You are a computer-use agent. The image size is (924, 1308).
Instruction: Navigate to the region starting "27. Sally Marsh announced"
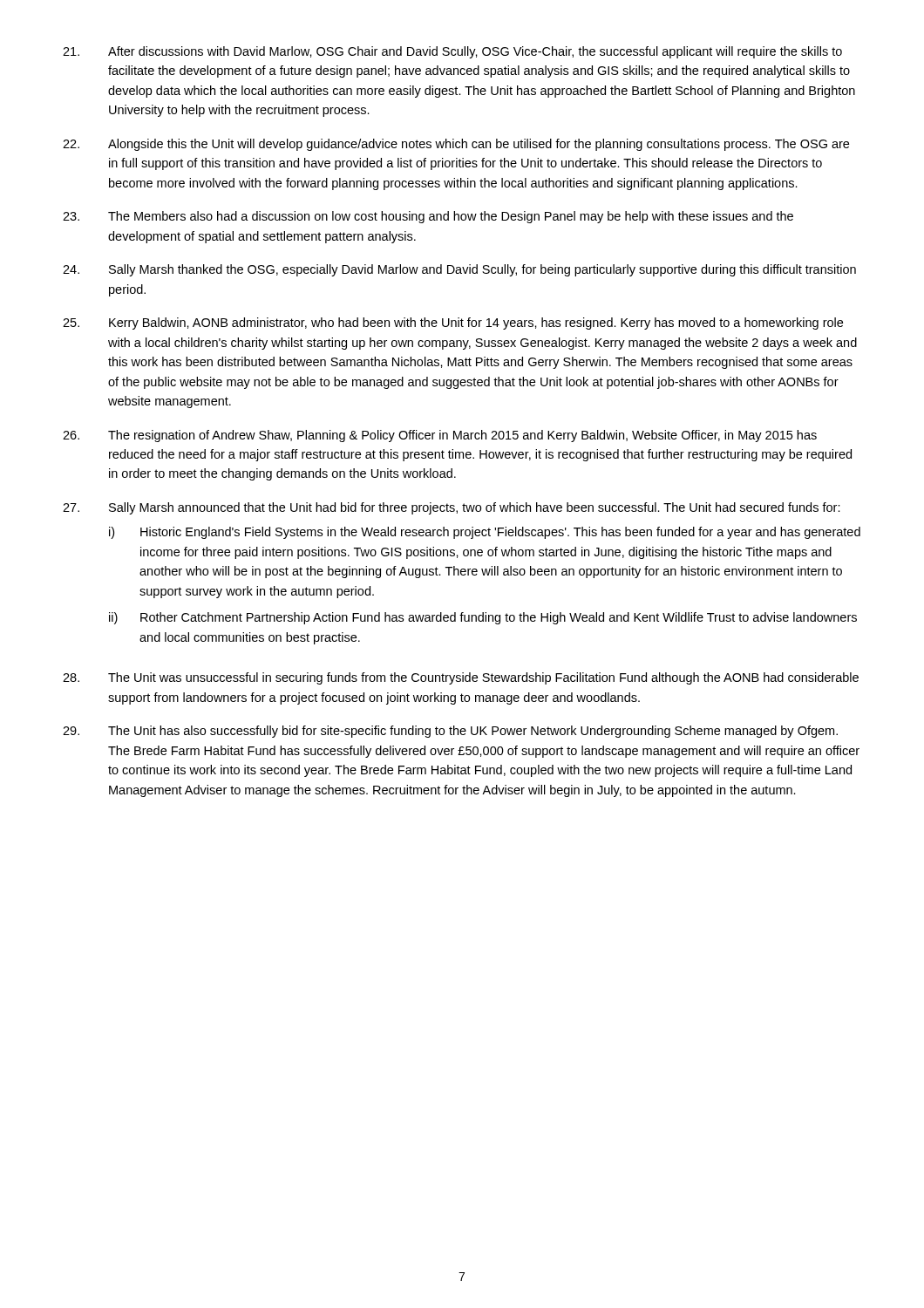pos(462,576)
